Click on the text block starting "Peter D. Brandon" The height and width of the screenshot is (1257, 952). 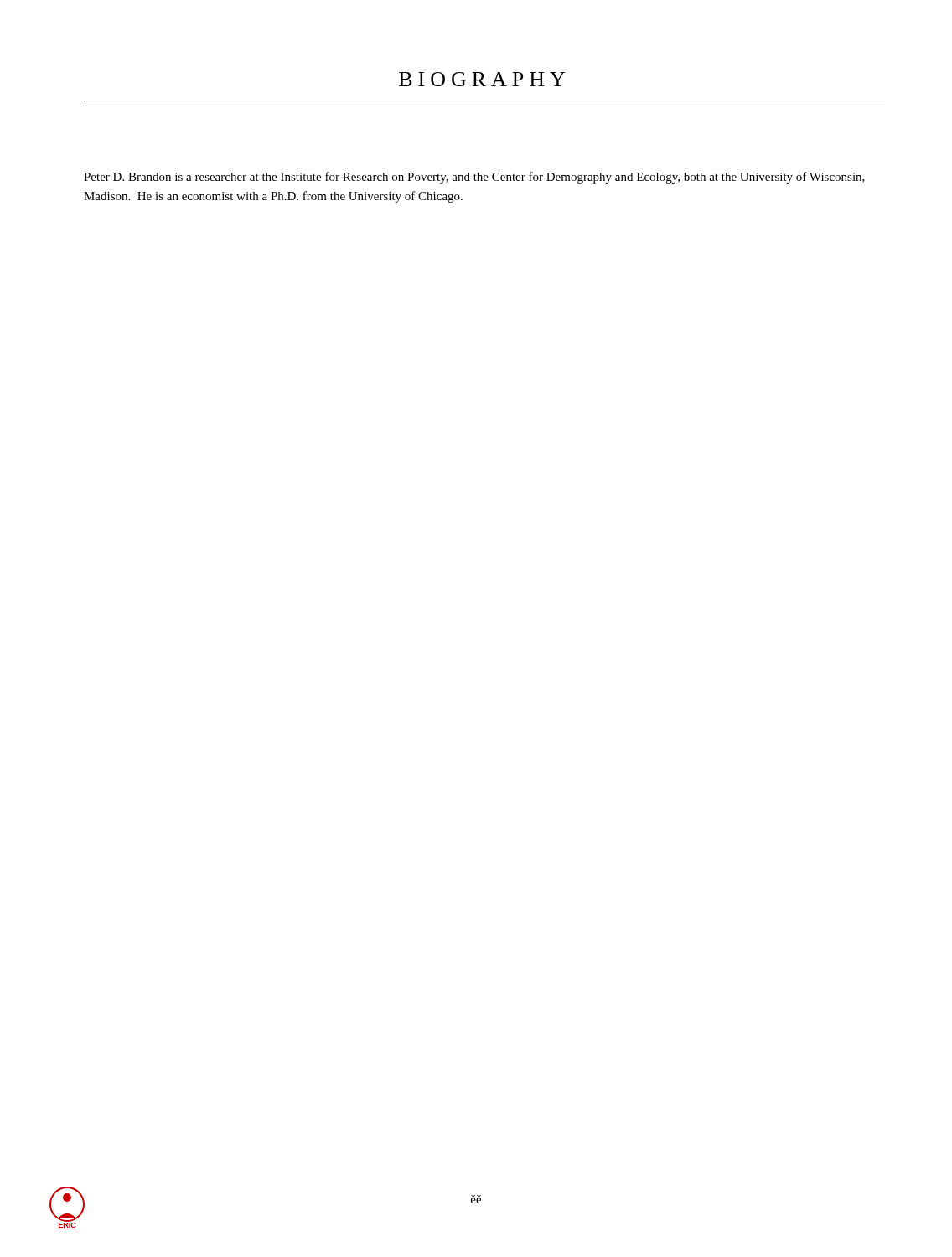(474, 186)
